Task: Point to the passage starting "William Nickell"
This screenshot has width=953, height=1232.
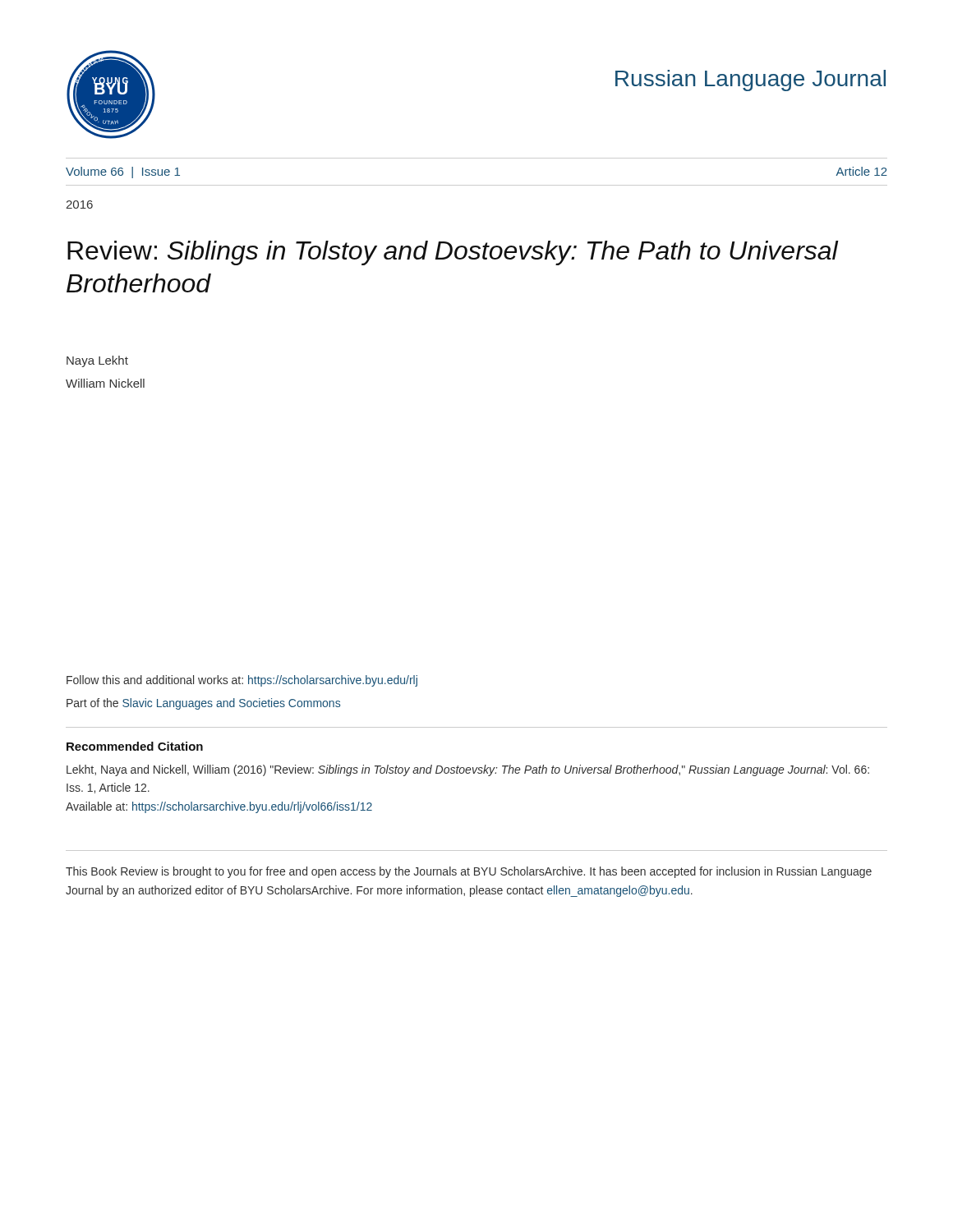Action: pyautogui.click(x=105, y=383)
